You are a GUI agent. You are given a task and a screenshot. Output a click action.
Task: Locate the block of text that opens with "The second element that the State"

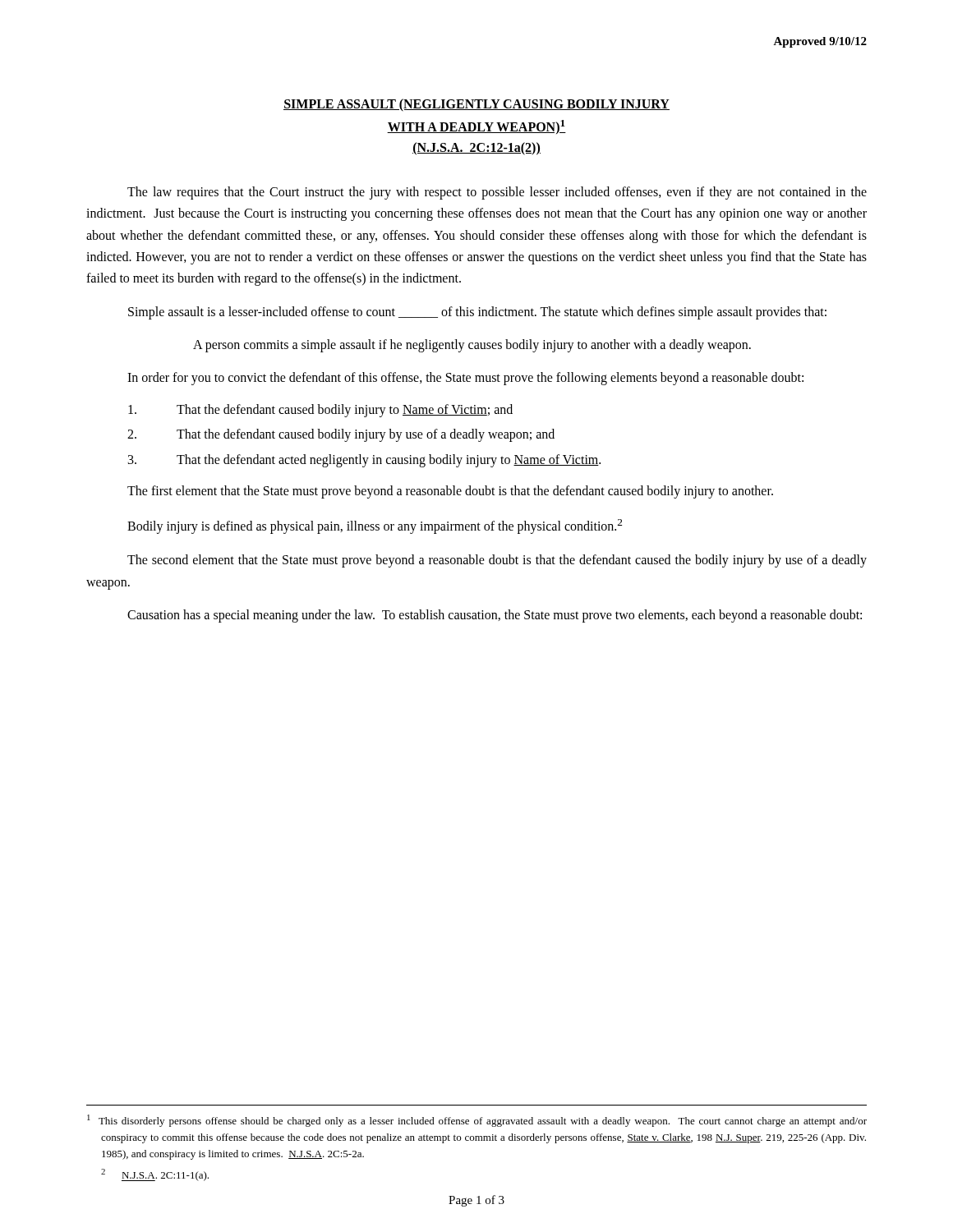tap(476, 571)
